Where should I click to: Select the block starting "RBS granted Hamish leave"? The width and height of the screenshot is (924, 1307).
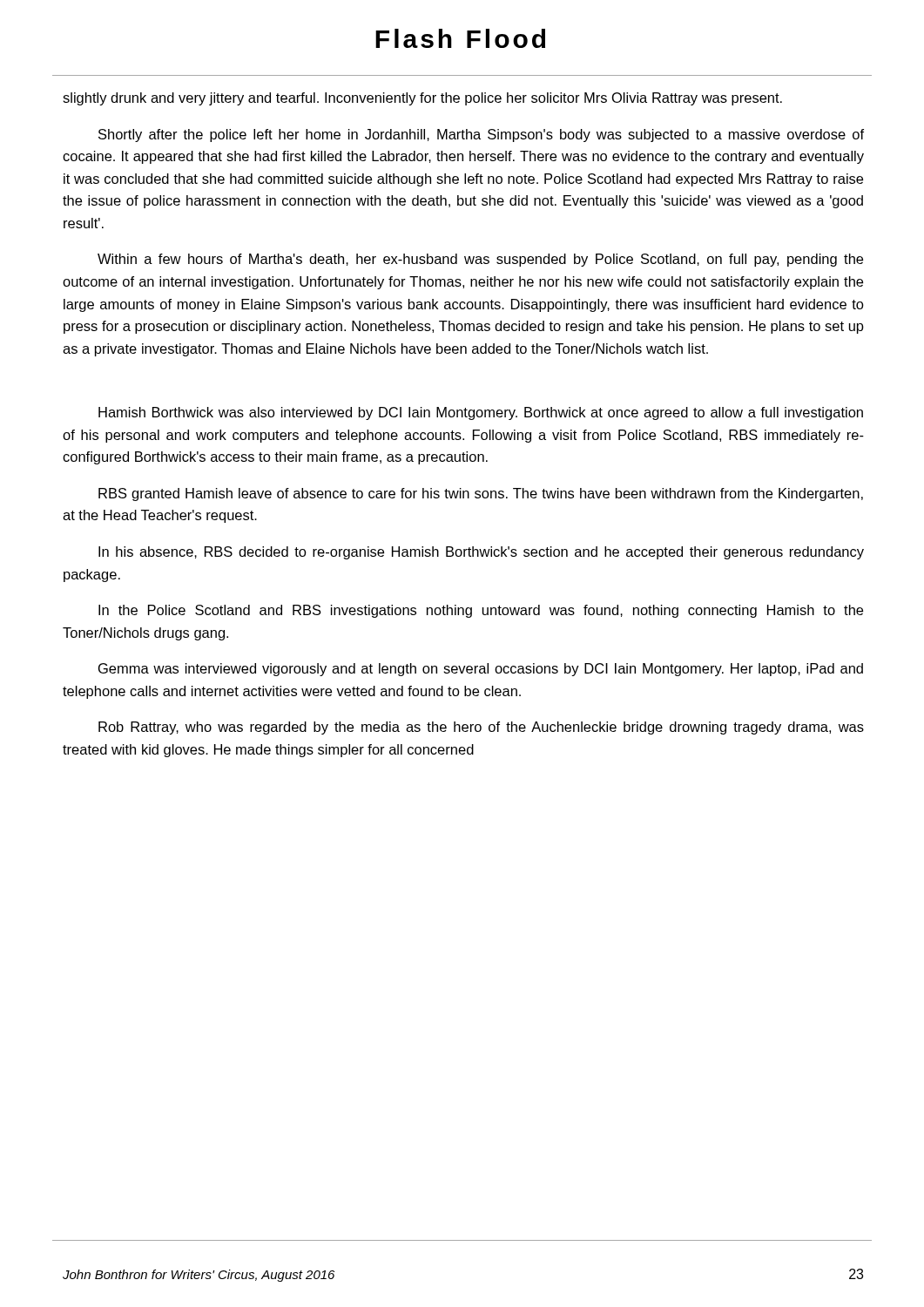point(463,504)
